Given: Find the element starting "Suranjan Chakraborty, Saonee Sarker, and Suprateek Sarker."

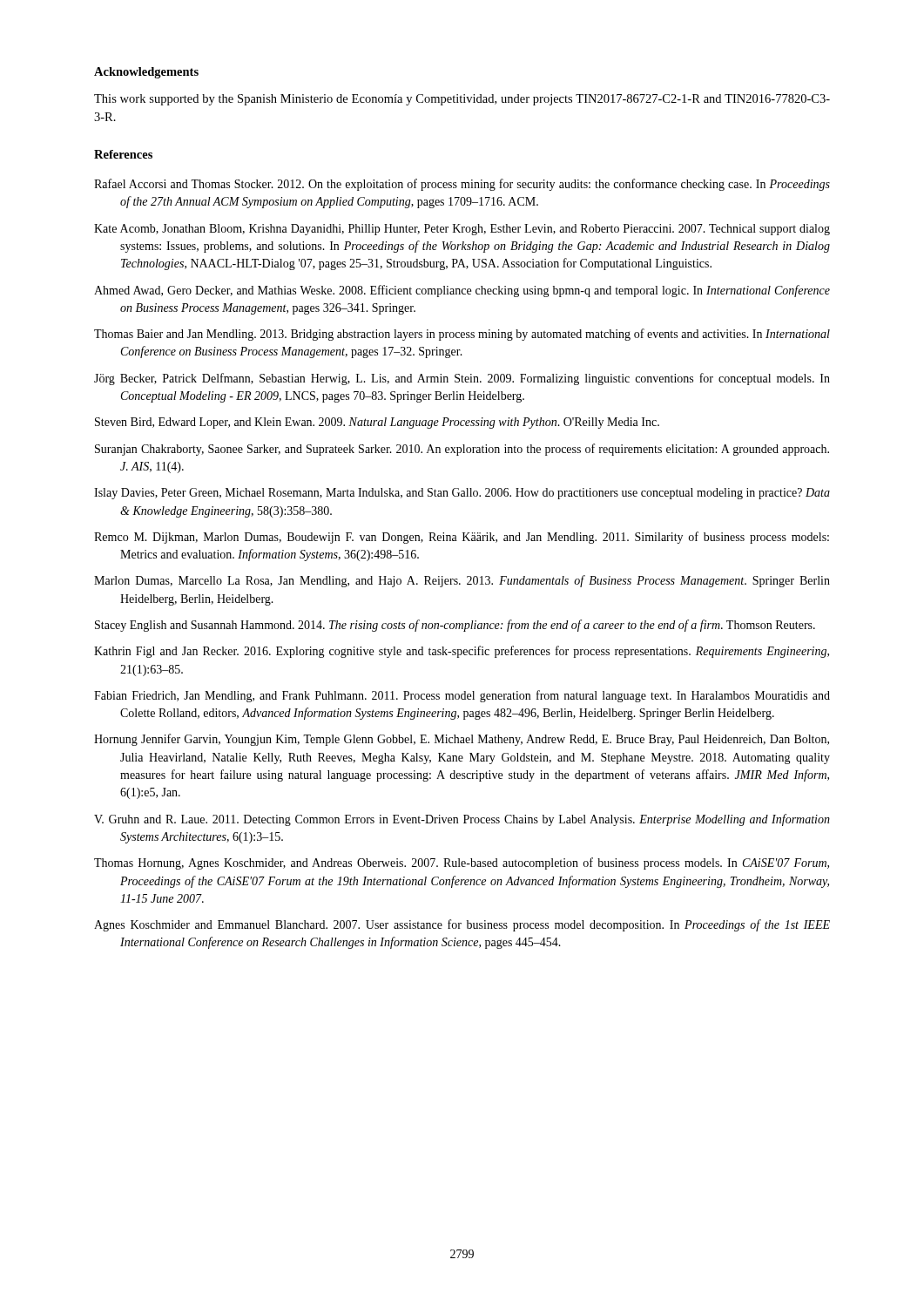Looking at the screenshot, I should click(462, 458).
